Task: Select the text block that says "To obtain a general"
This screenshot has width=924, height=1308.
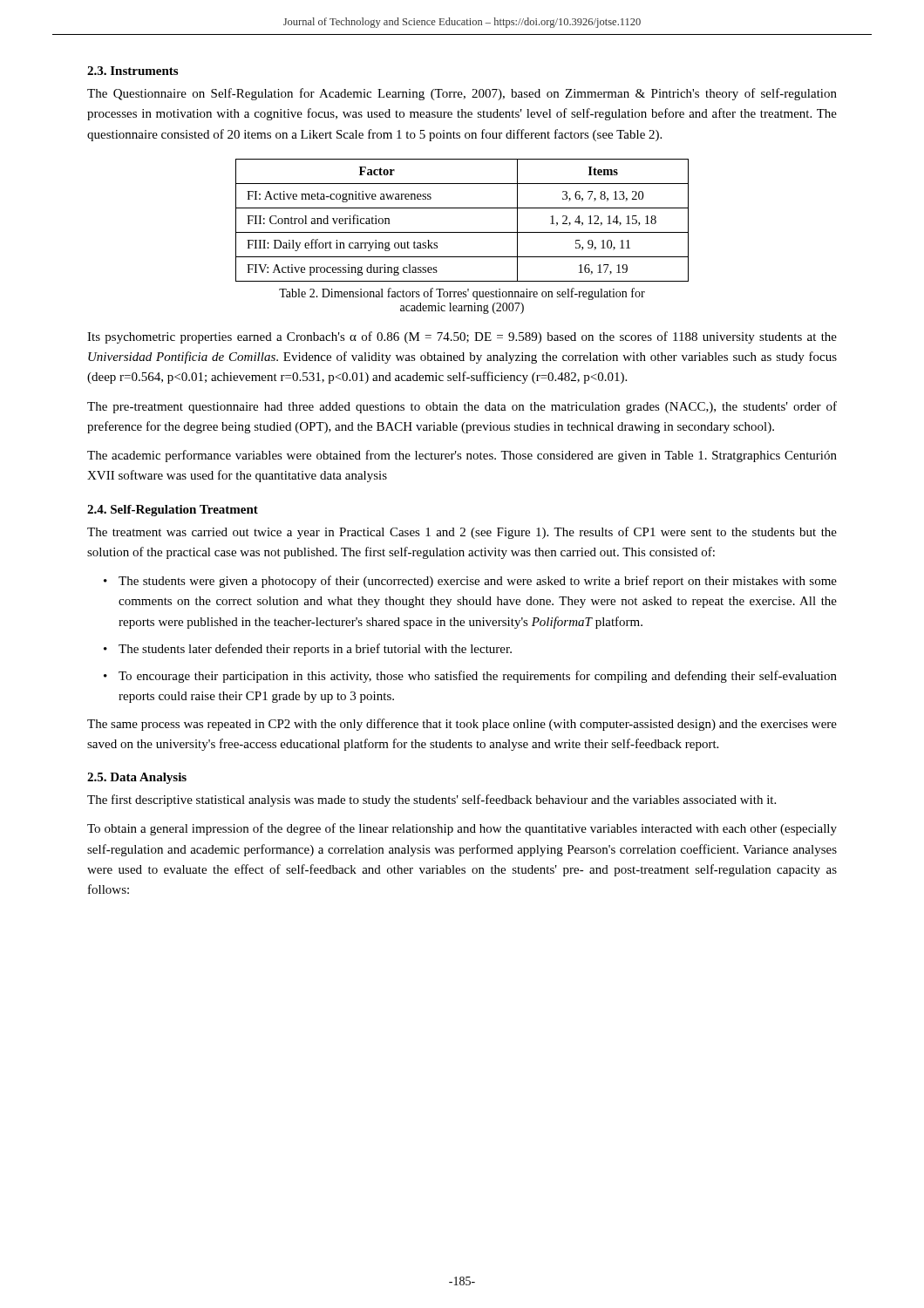Action: click(x=462, y=859)
